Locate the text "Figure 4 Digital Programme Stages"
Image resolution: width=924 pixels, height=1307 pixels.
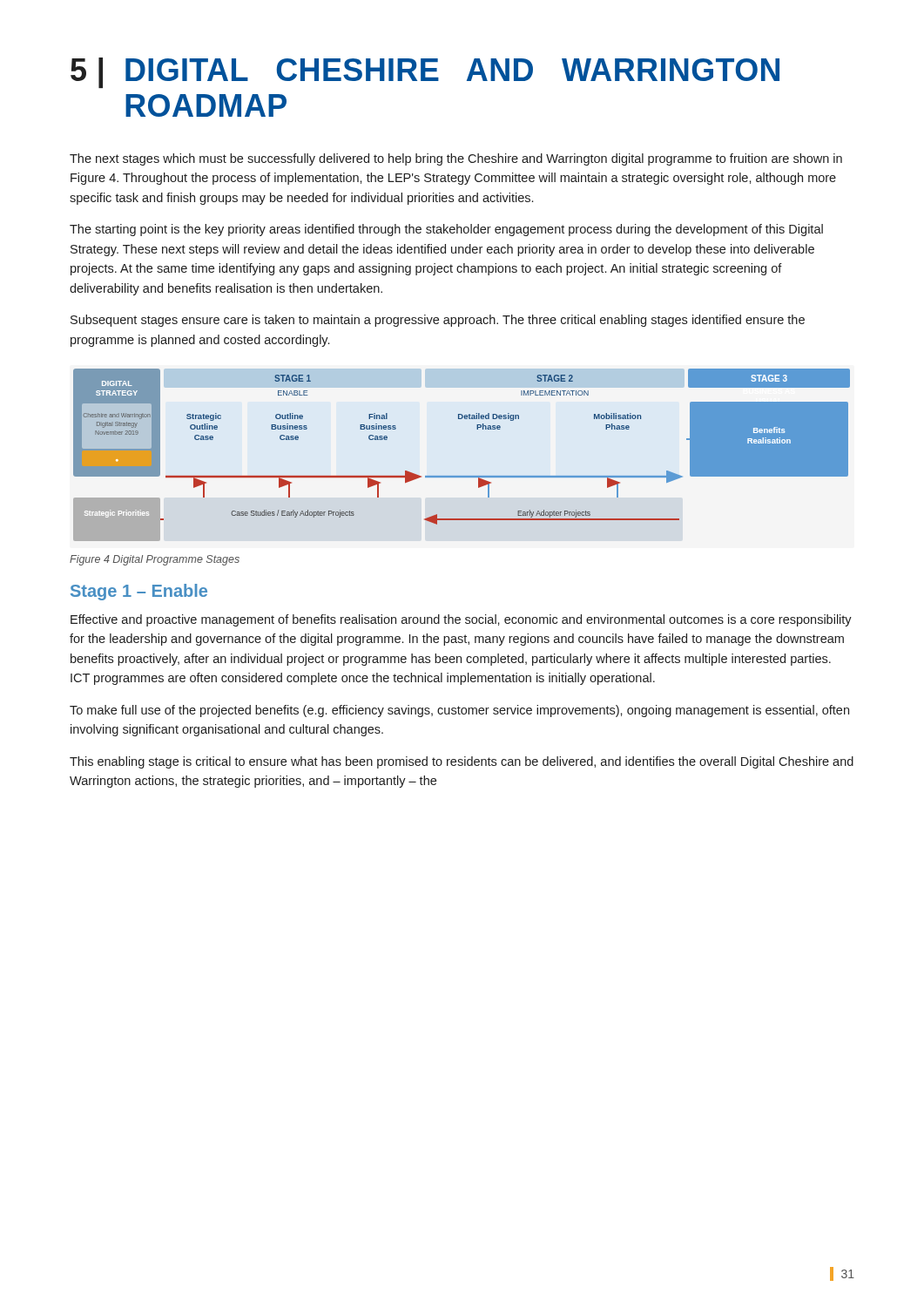click(155, 559)
